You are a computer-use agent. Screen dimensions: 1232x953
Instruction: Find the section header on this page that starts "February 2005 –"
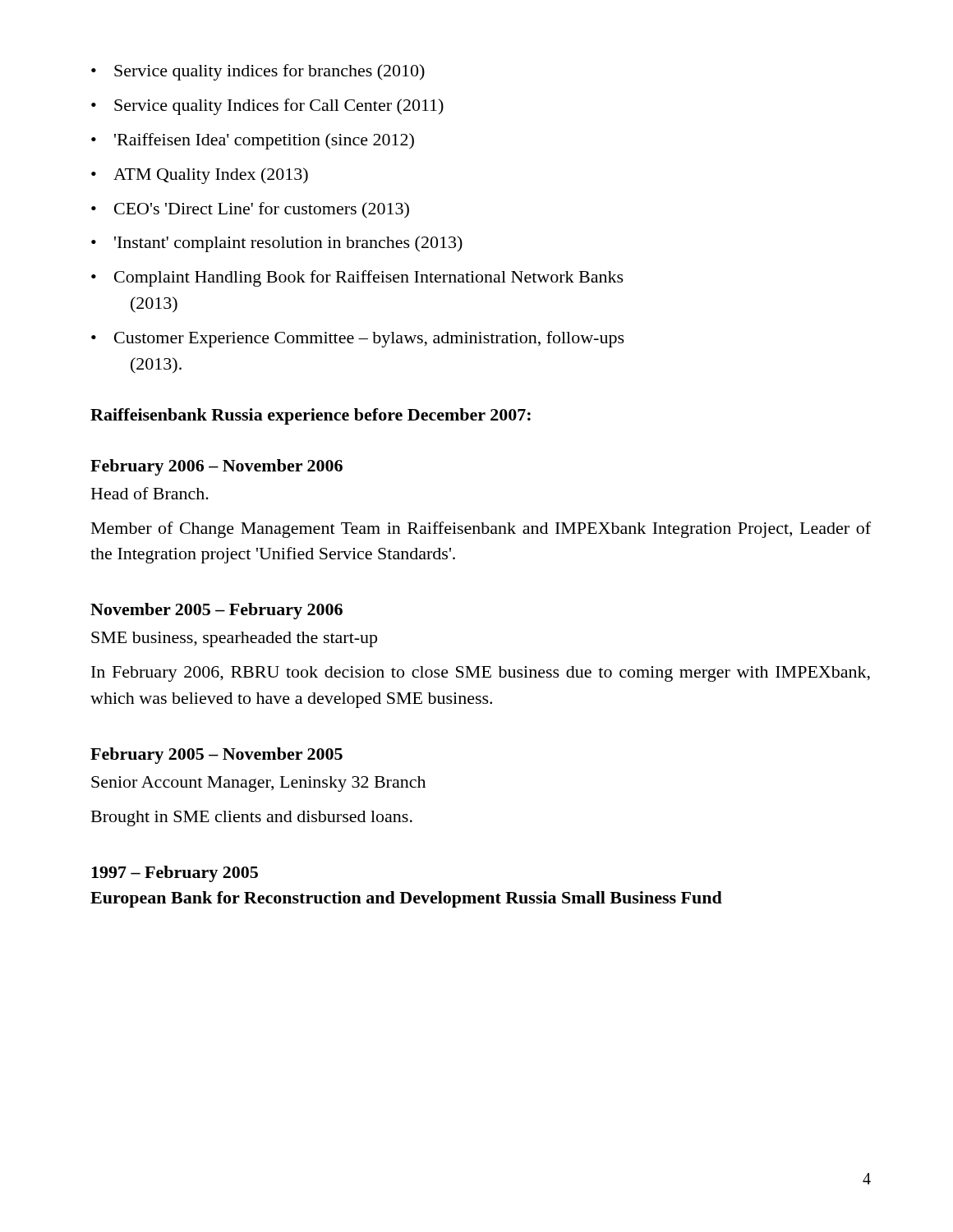(217, 753)
